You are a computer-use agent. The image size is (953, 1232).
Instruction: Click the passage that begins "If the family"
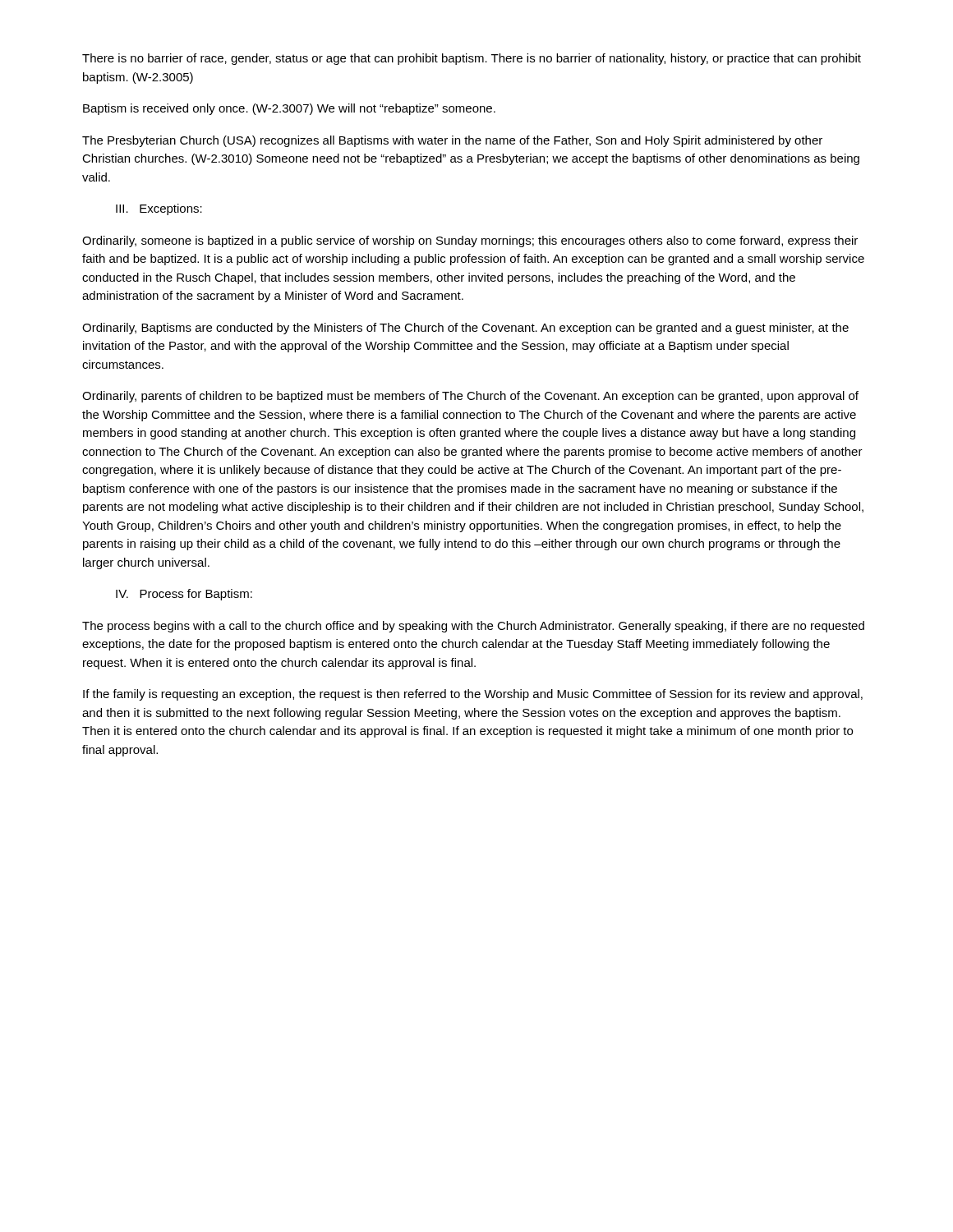pyautogui.click(x=473, y=721)
